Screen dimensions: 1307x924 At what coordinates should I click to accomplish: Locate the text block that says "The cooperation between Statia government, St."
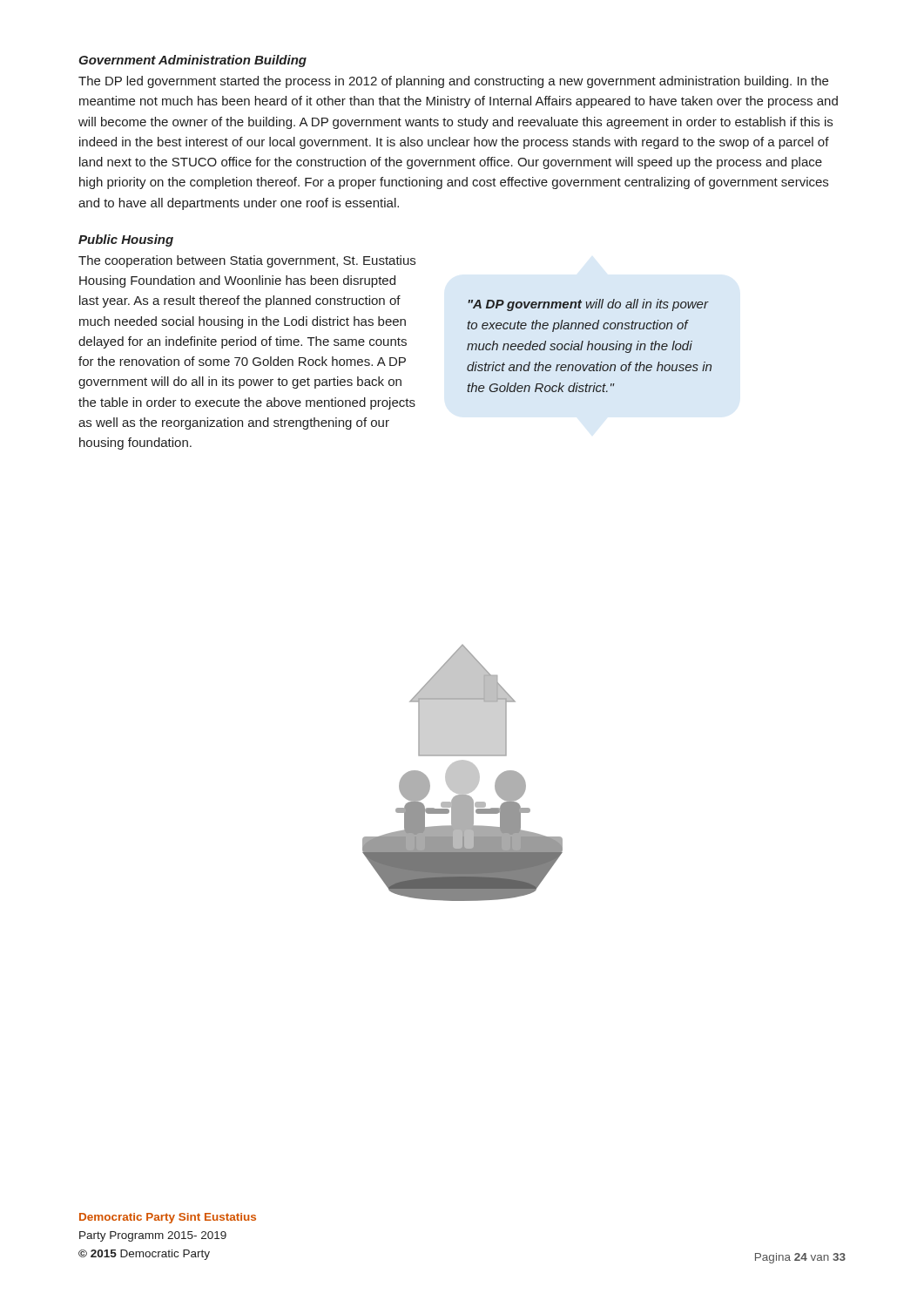point(247,351)
